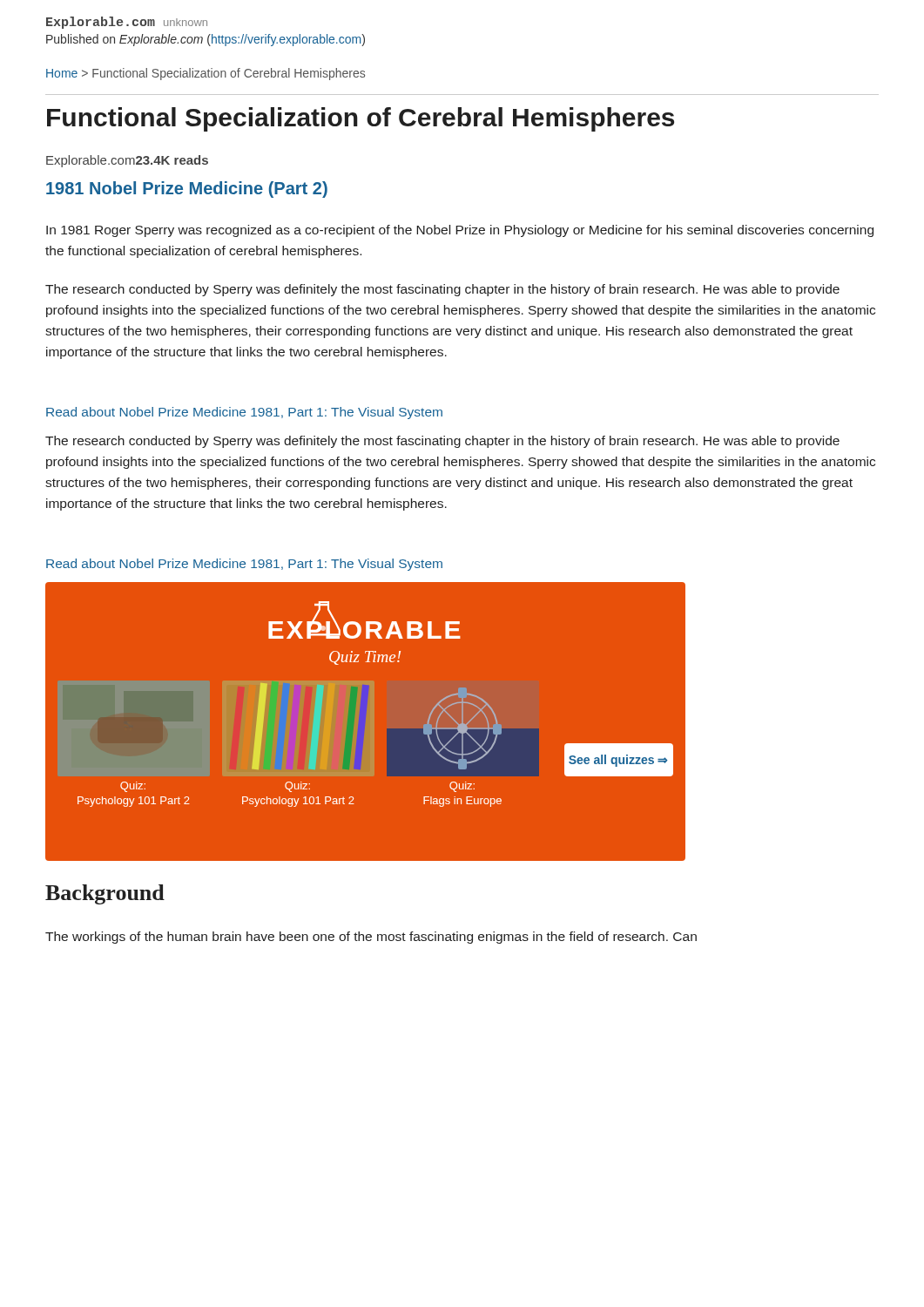Click on the block starting "The workings of the human"
This screenshot has height=1307, width=924.
point(371,936)
